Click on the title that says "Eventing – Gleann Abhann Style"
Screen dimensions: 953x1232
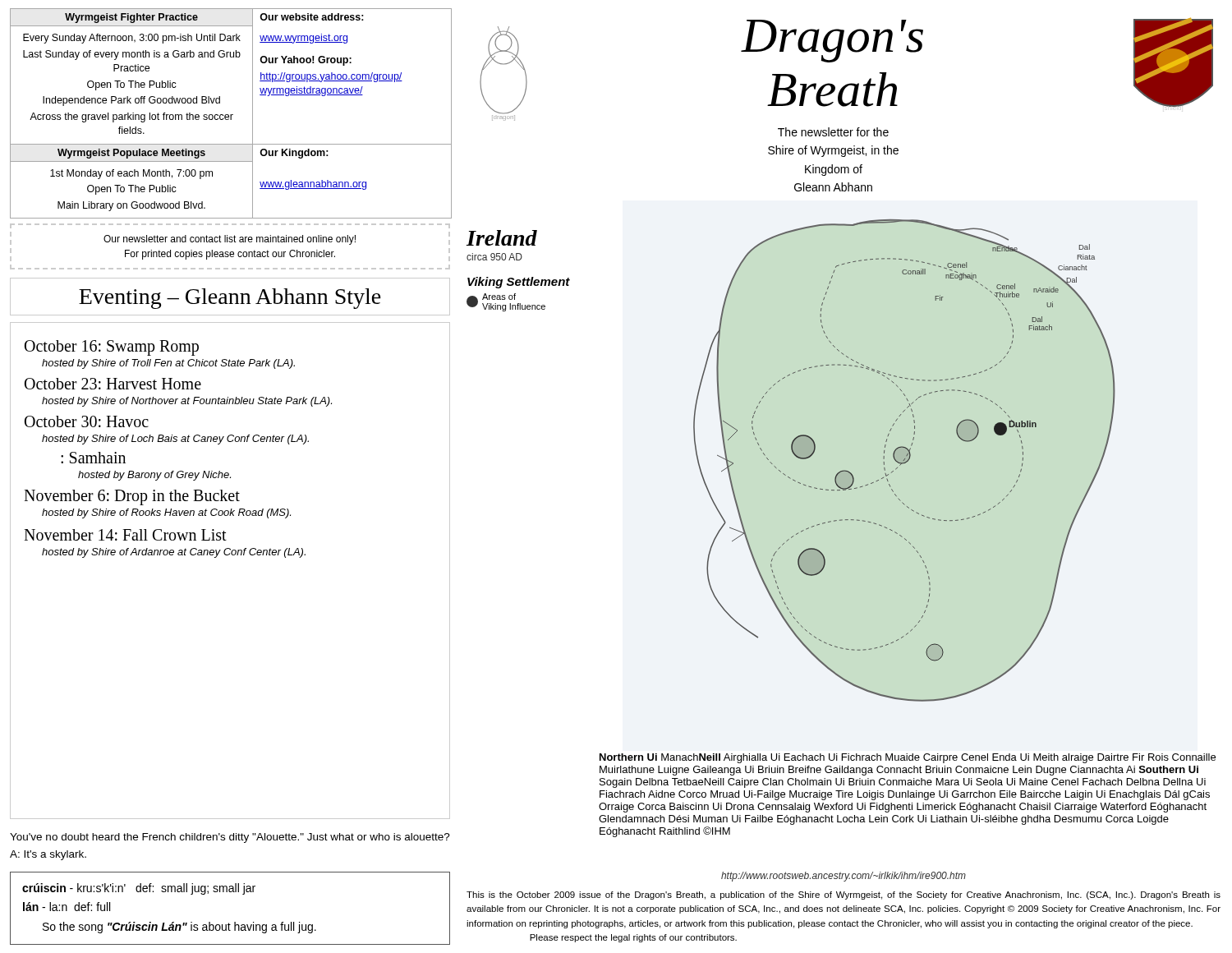(230, 296)
